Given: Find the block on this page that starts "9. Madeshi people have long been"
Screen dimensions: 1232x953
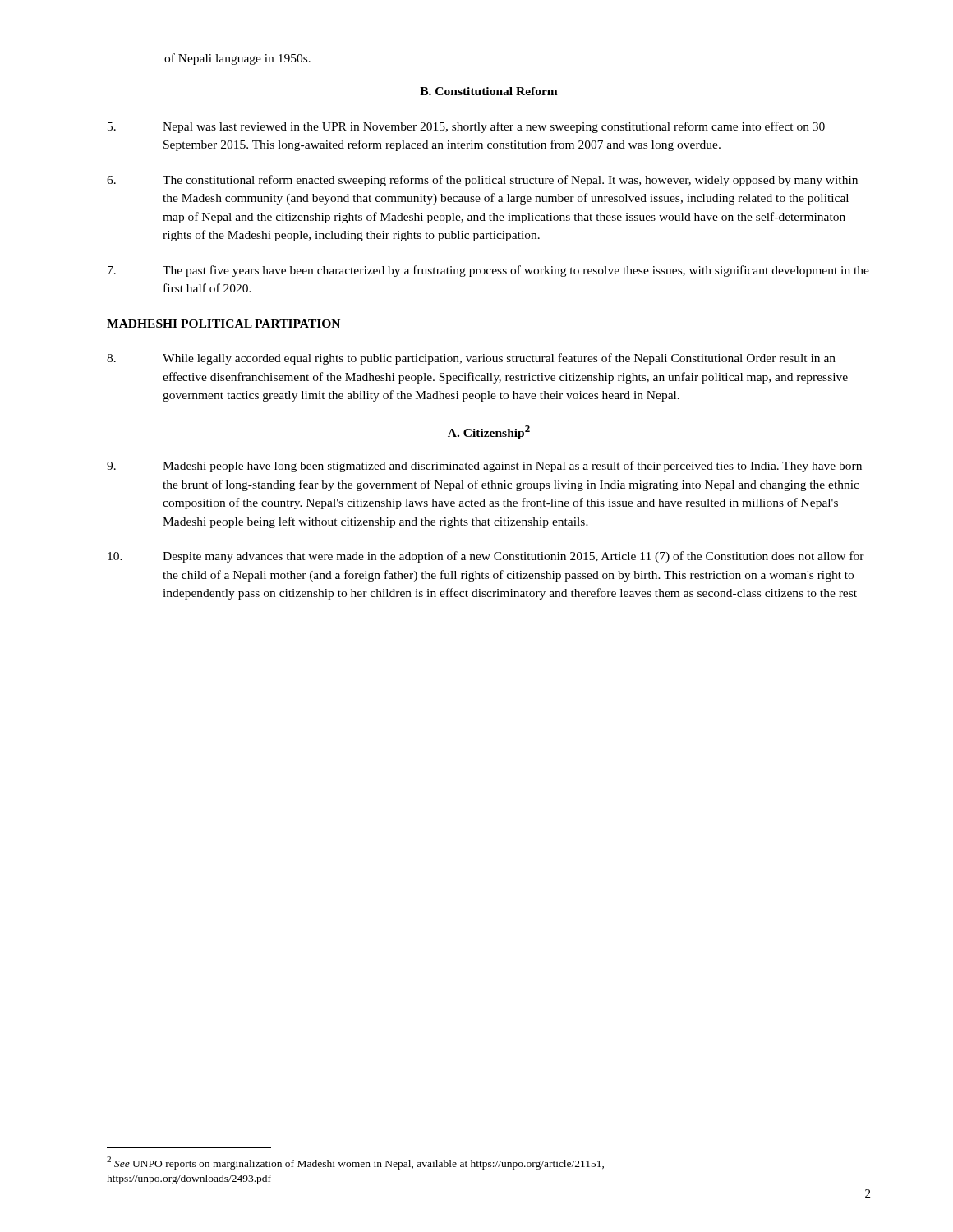Looking at the screenshot, I should 489,494.
